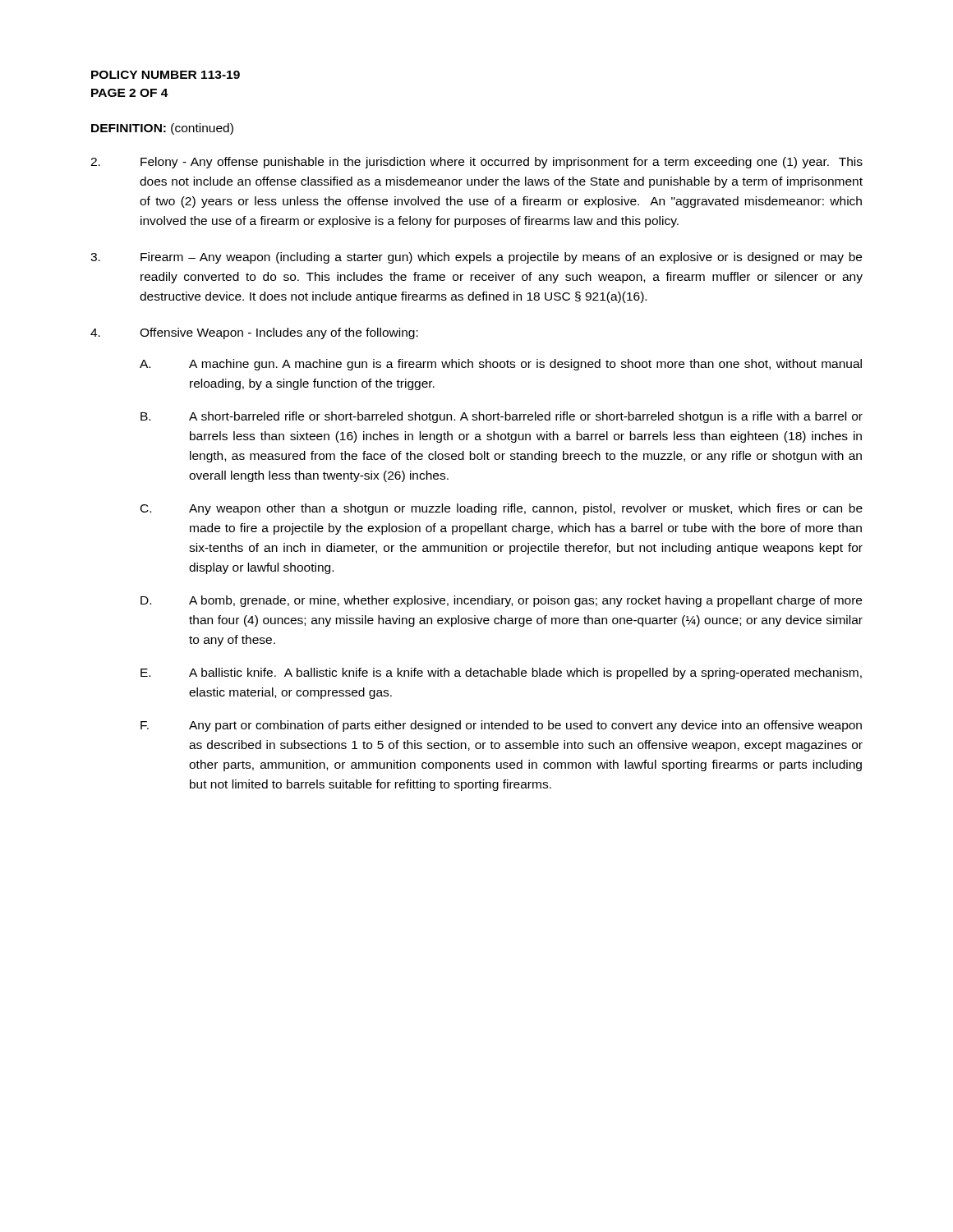The width and height of the screenshot is (953, 1232).
Task: Find the list item containing "E. A ballistic knife. A ballistic"
Action: (x=501, y=683)
